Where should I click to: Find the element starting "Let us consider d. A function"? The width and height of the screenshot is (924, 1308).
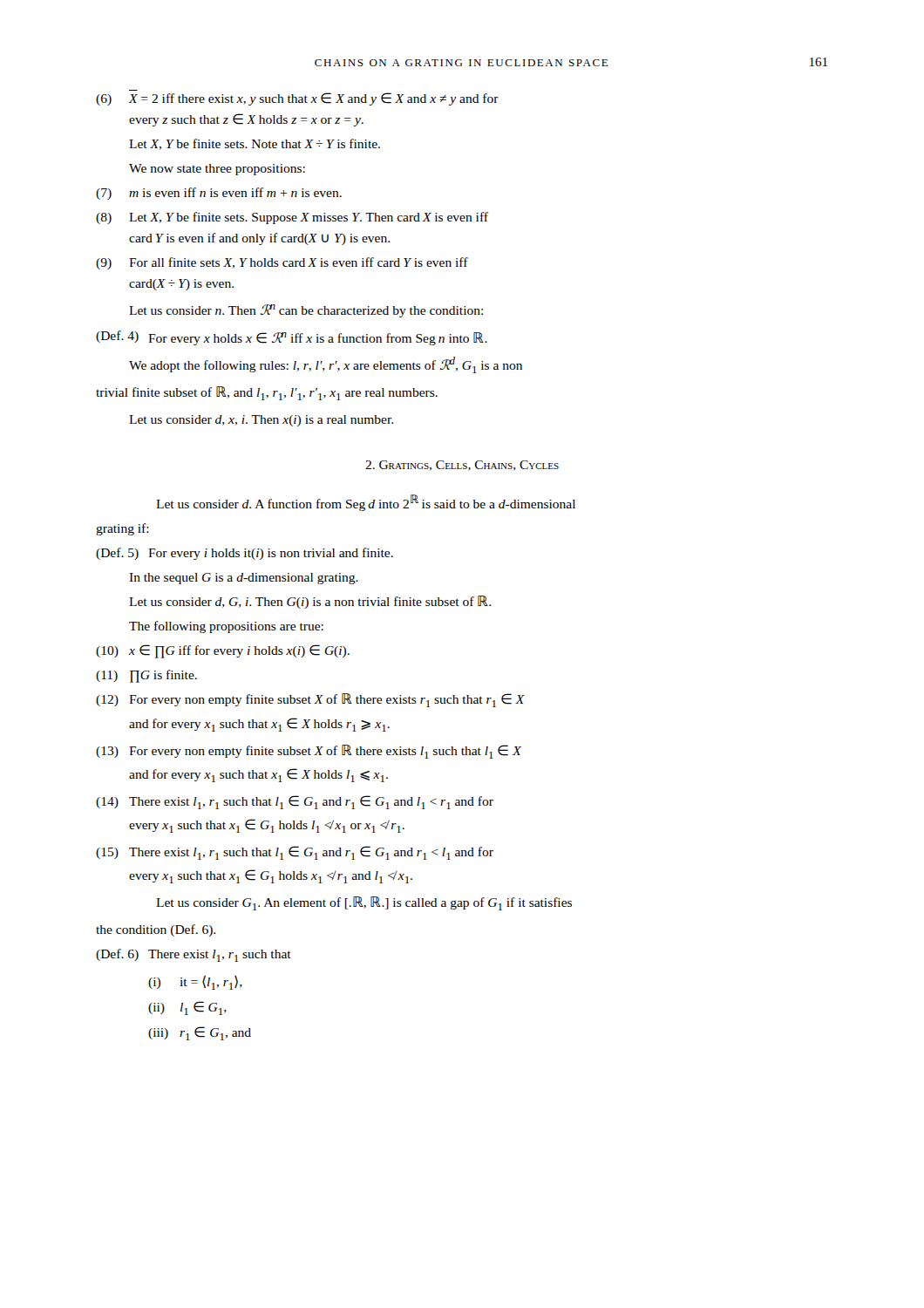[x=366, y=502]
